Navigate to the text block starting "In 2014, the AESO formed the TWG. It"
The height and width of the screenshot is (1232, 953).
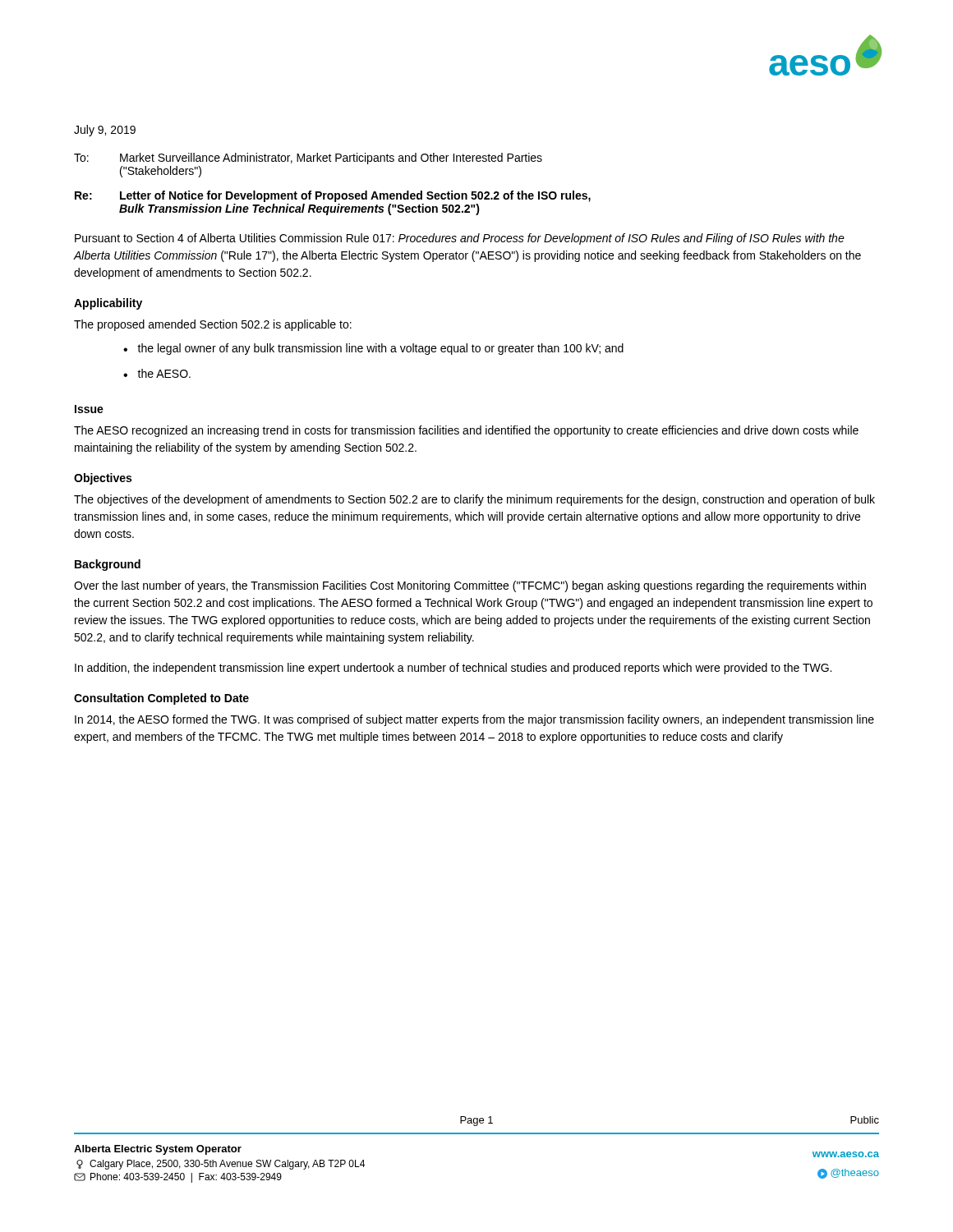[x=474, y=728]
